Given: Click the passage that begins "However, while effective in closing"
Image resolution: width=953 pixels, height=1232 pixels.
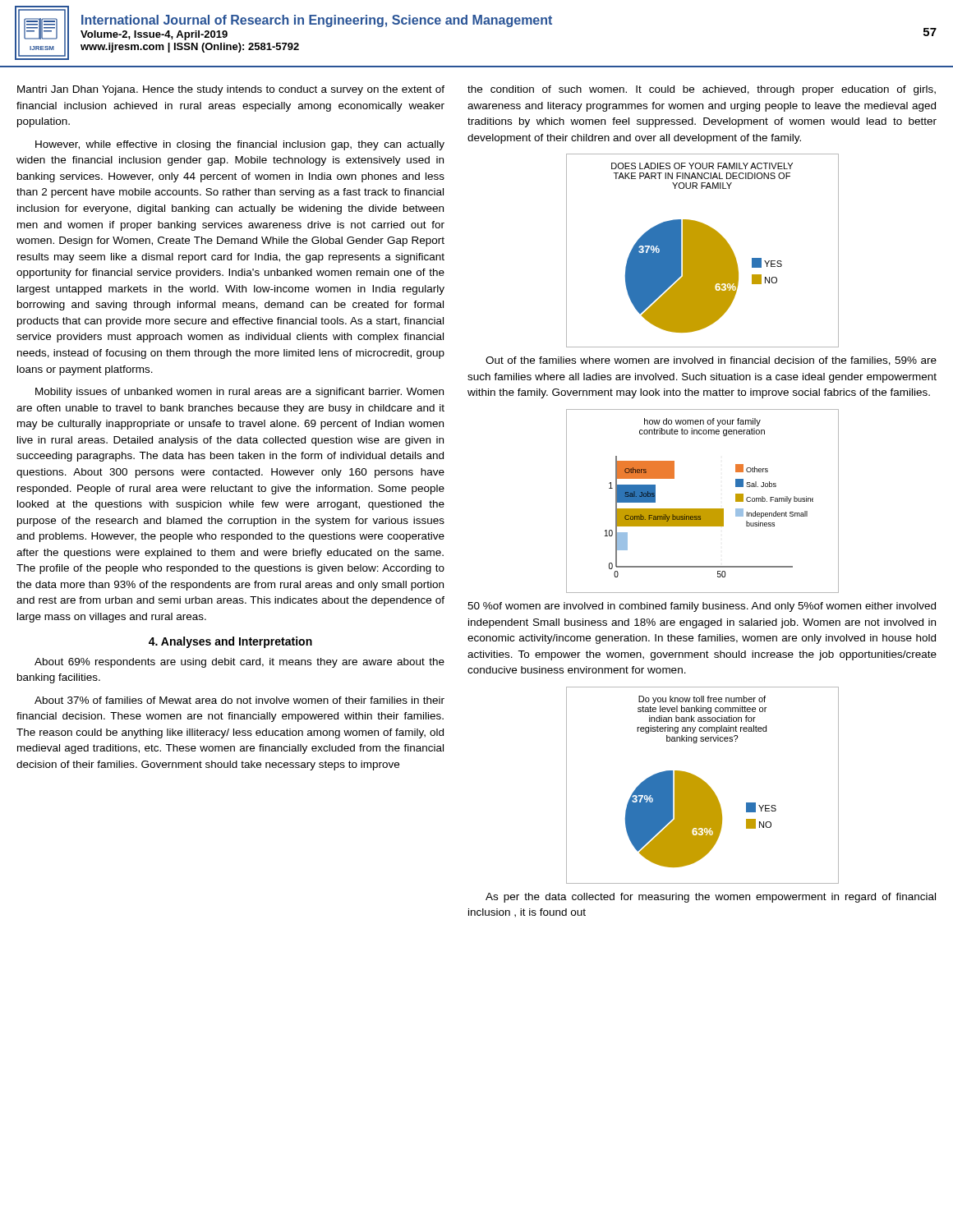Looking at the screenshot, I should (x=230, y=257).
